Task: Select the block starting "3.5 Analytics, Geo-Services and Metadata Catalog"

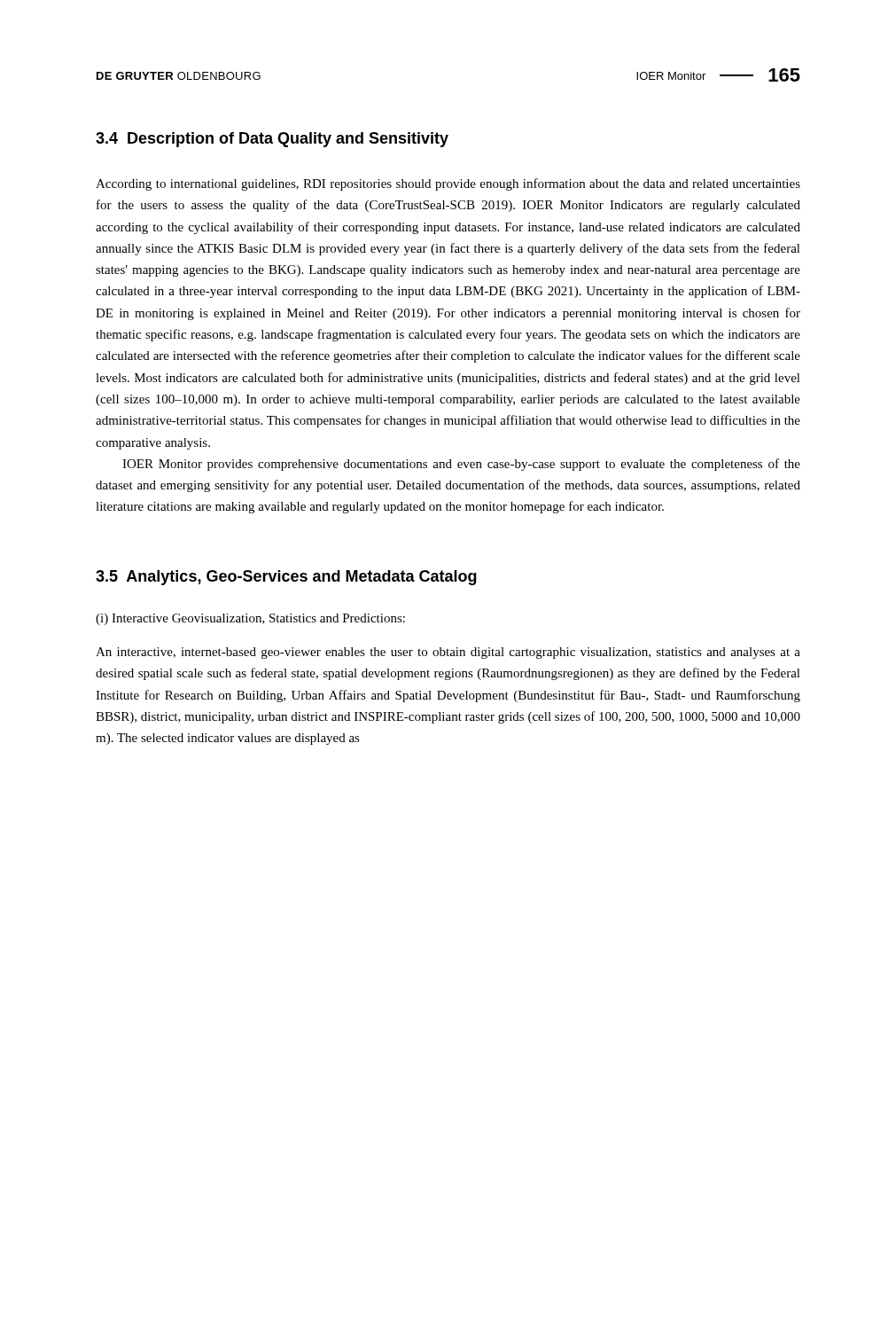Action: click(x=286, y=576)
